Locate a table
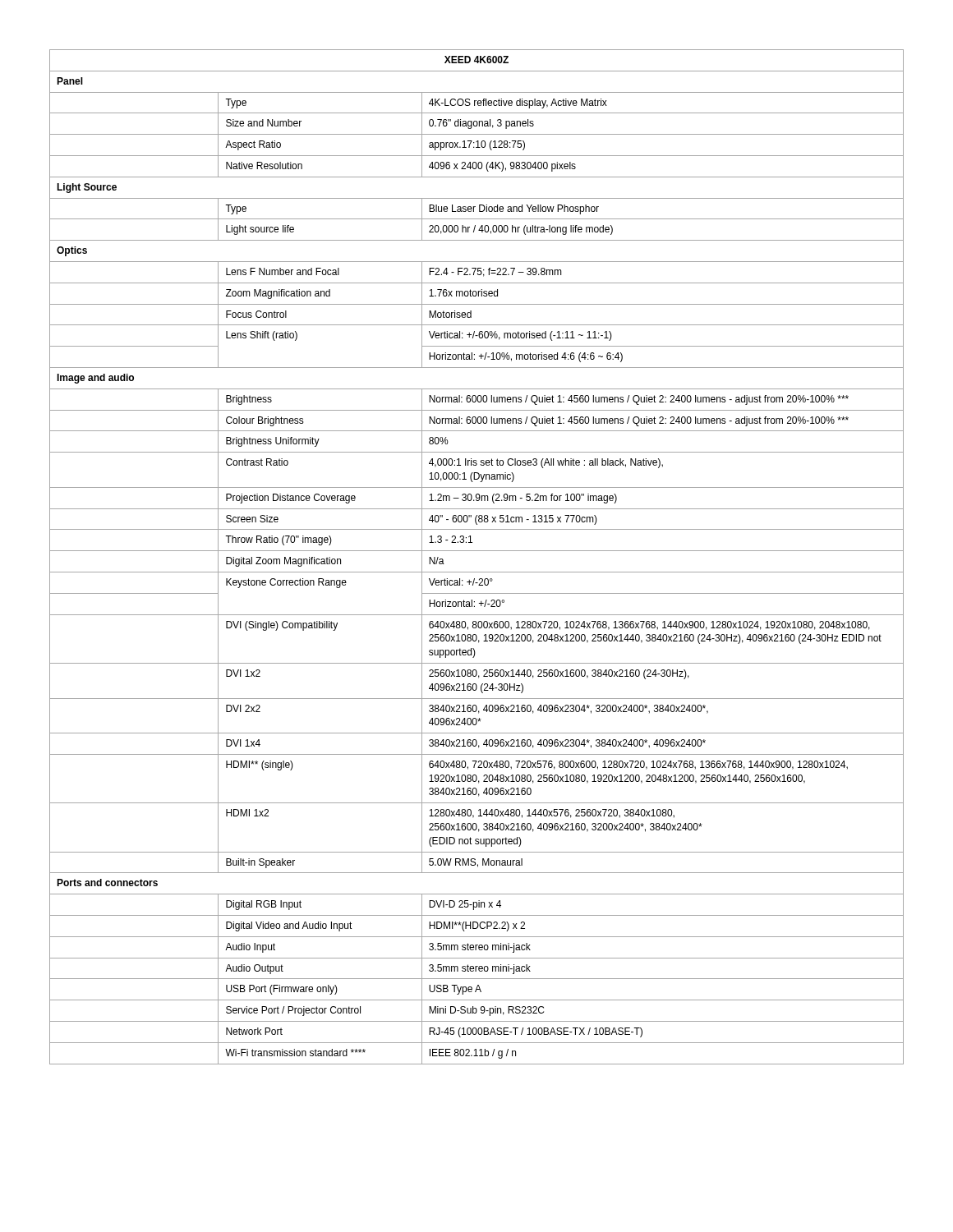This screenshot has width=953, height=1232. click(x=476, y=557)
